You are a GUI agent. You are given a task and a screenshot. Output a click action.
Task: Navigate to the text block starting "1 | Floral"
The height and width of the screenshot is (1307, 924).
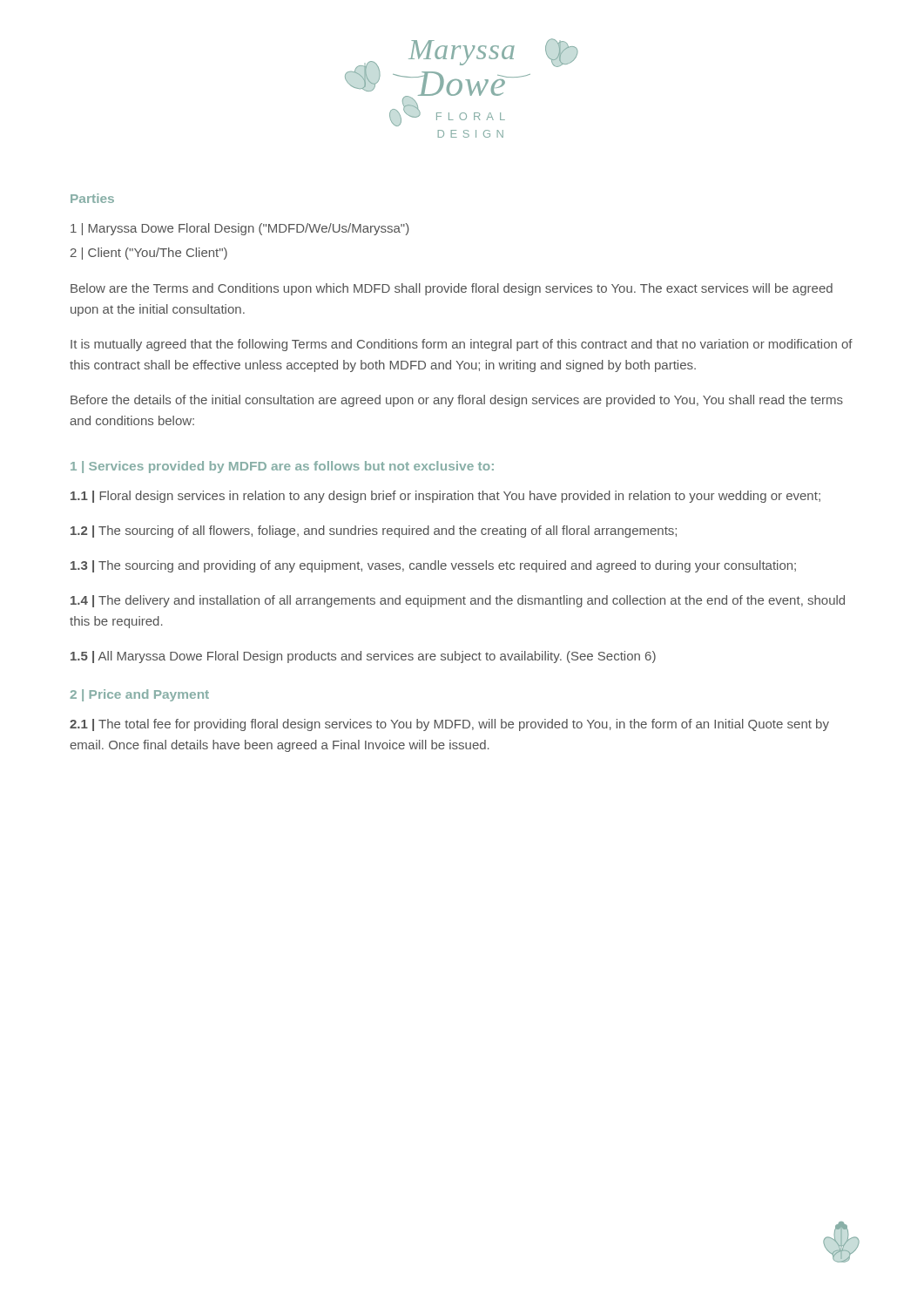(x=445, y=495)
